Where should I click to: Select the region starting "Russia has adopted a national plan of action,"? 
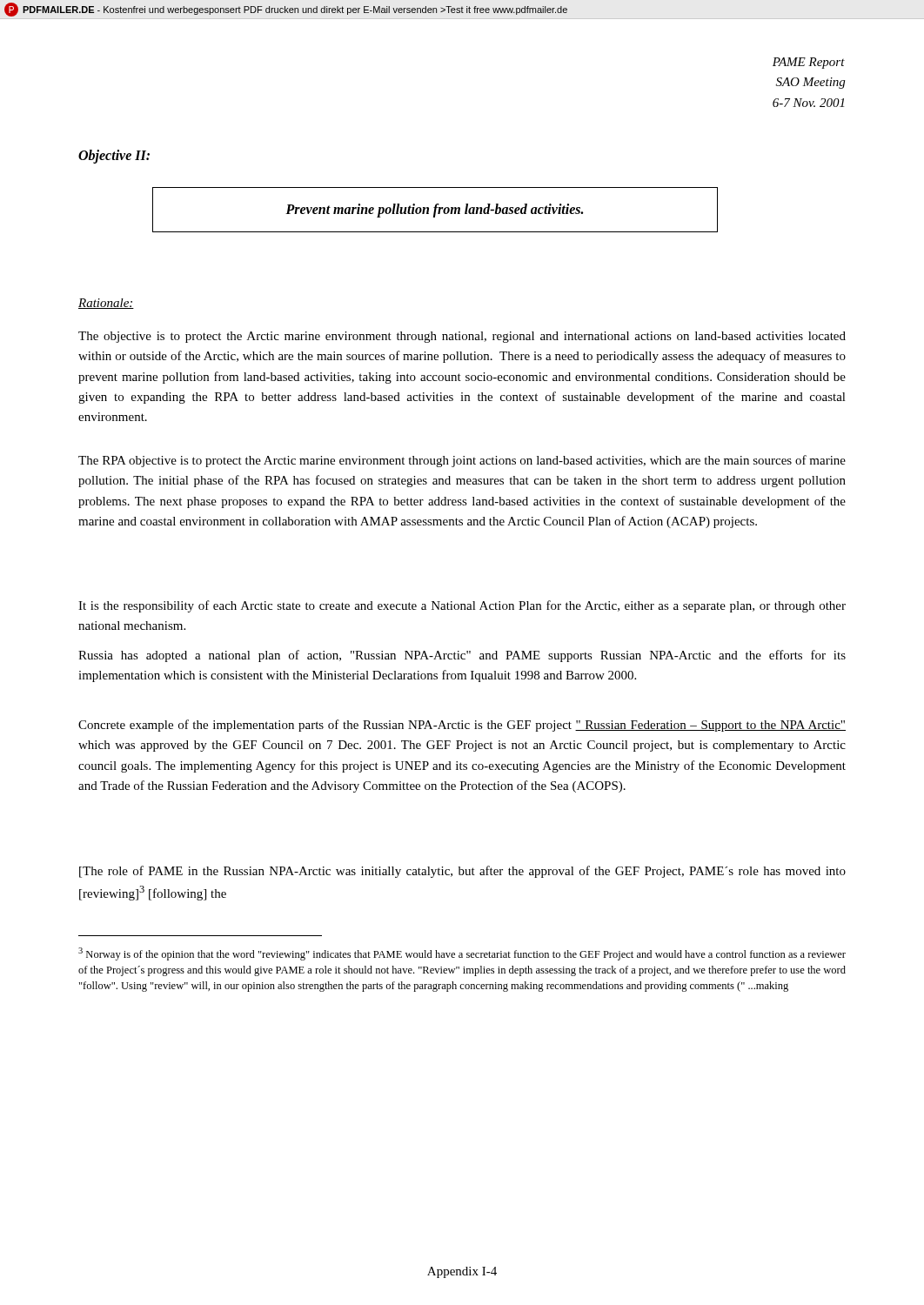pos(462,665)
